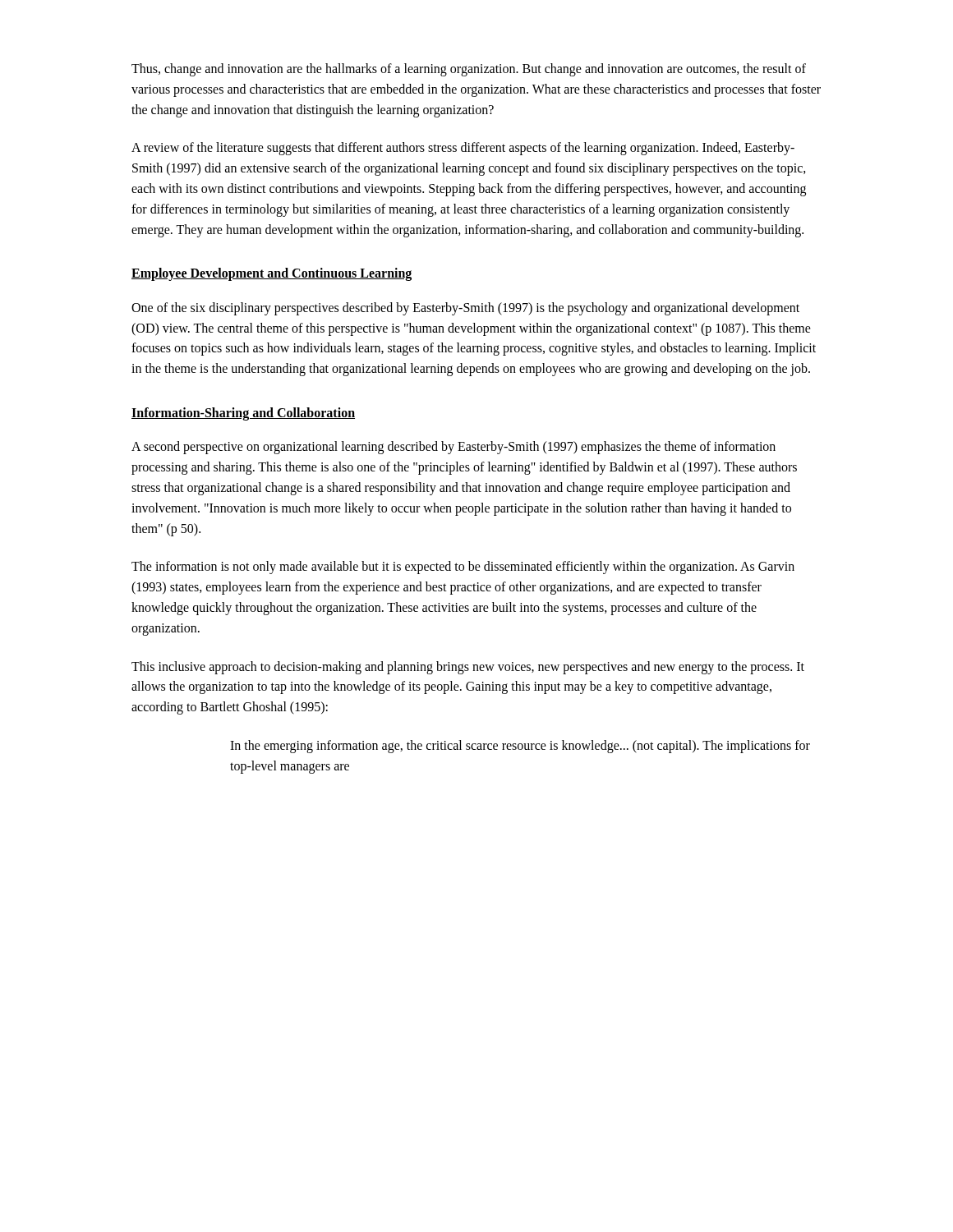Find the text block starting "A second perspective on organizational learning"

click(x=464, y=487)
